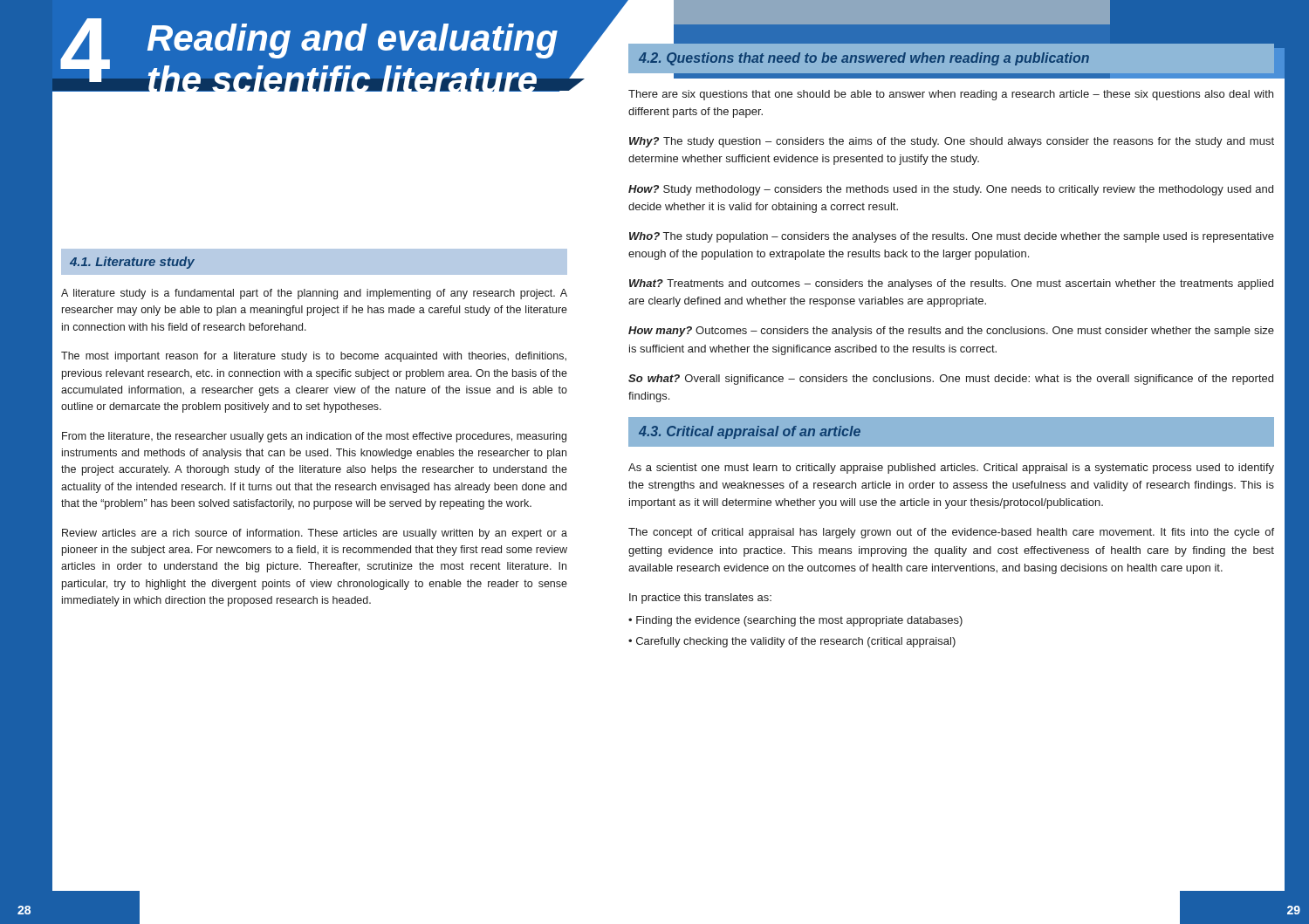Screen dimensions: 924x1309
Task: Click the passage that begins "The most important reason for"
Action: point(314,381)
